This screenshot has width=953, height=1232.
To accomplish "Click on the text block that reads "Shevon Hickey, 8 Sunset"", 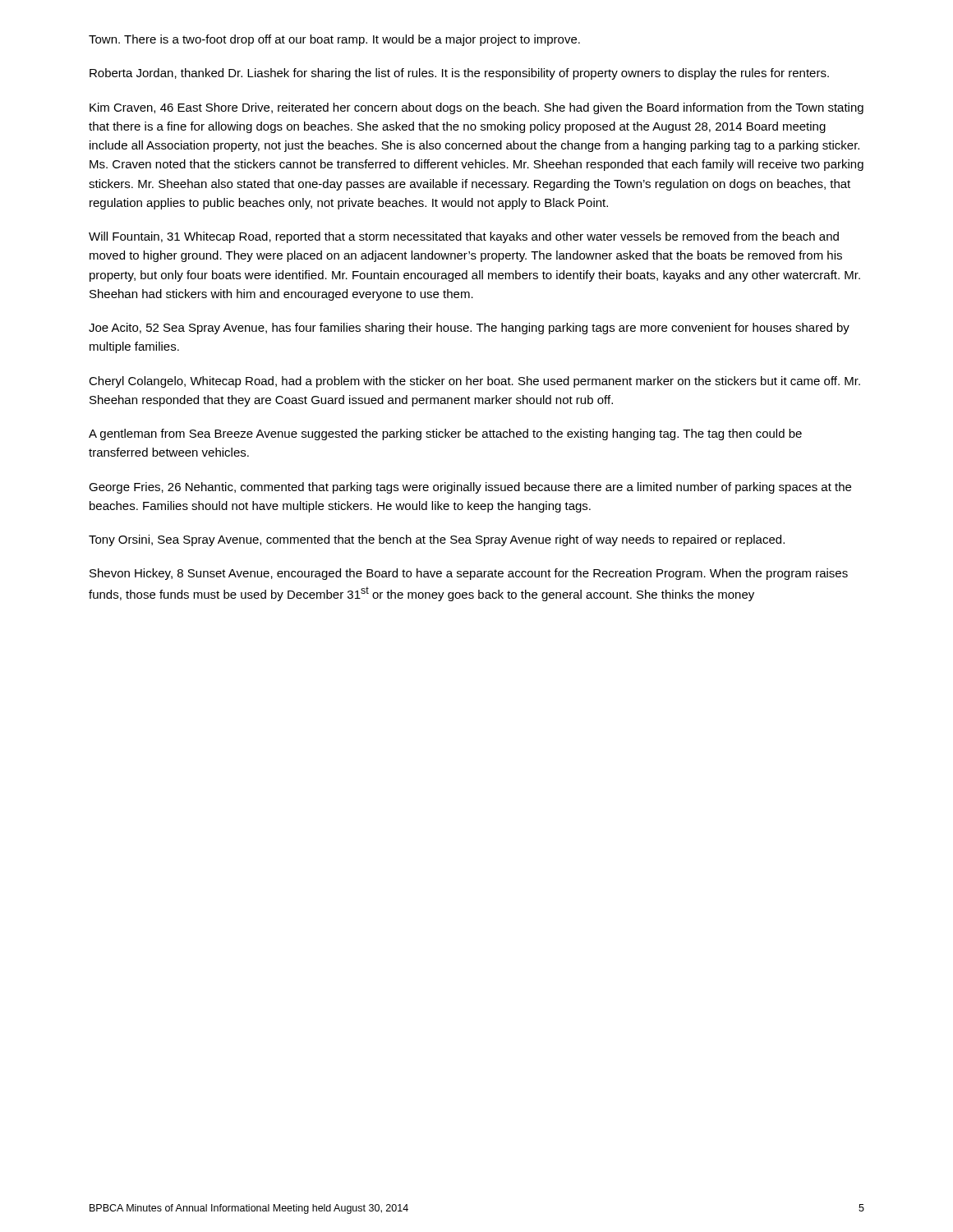I will click(x=468, y=583).
